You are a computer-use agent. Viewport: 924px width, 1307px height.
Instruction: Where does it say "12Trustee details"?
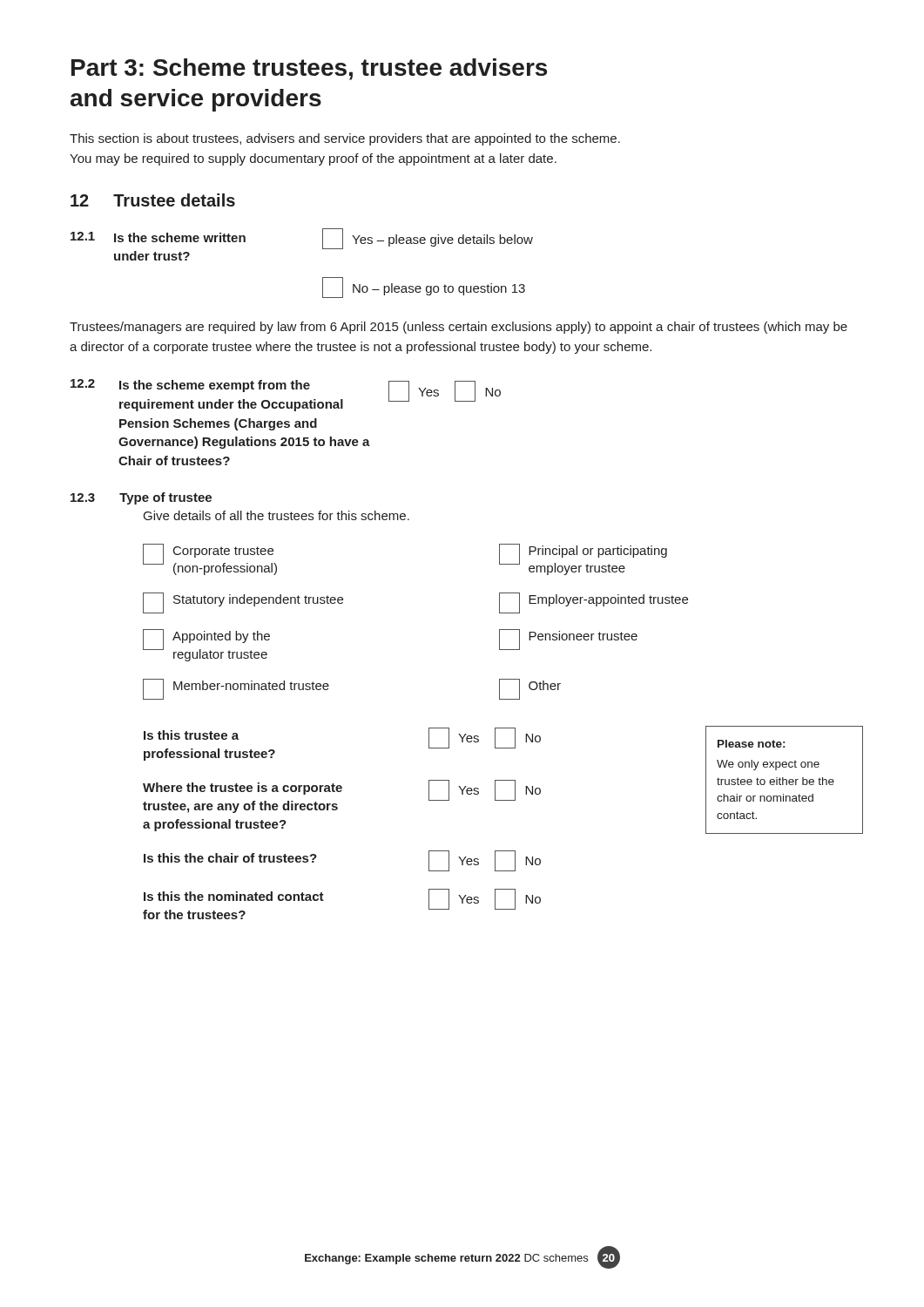[x=153, y=200]
